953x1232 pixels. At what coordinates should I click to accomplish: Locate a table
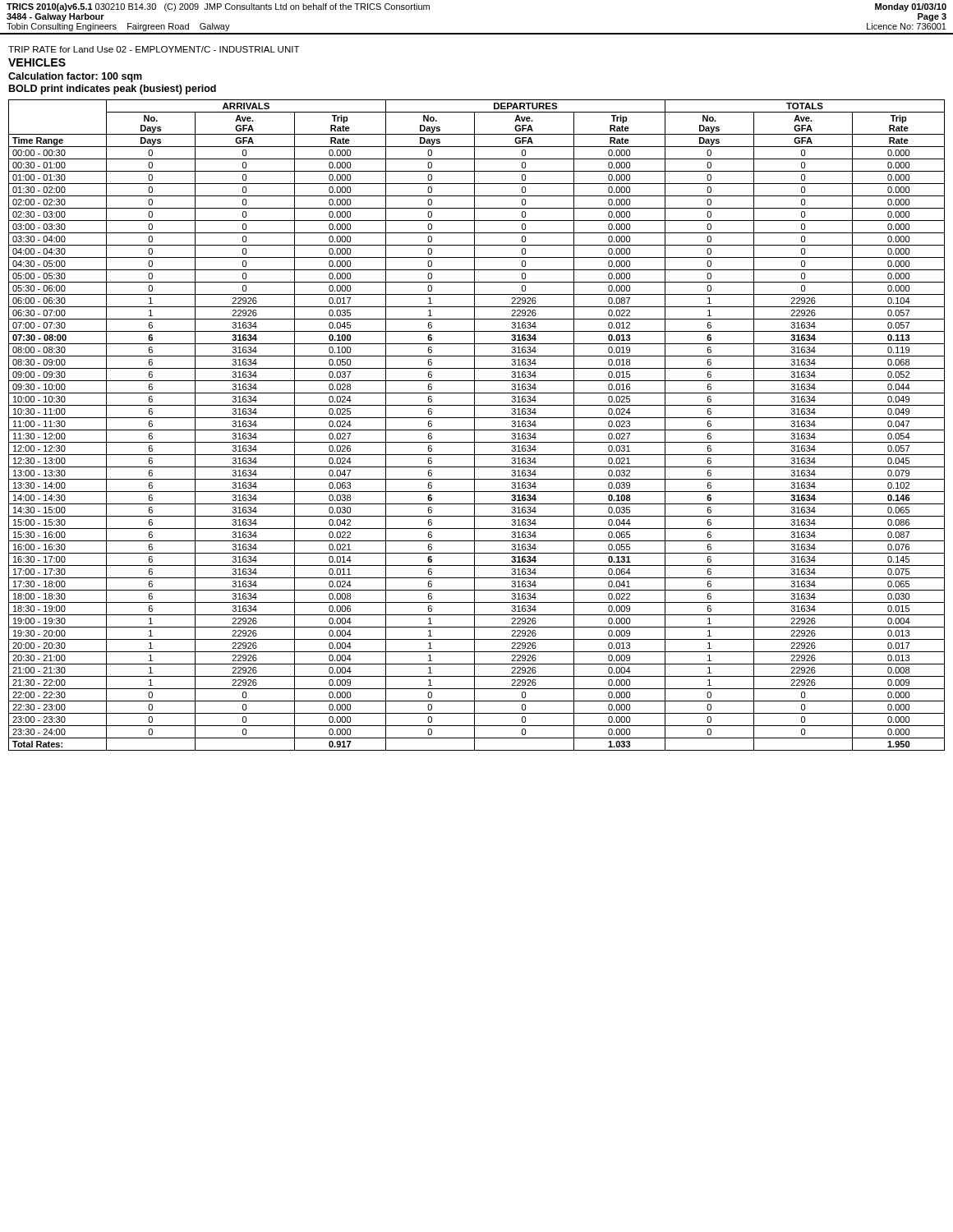(x=476, y=425)
